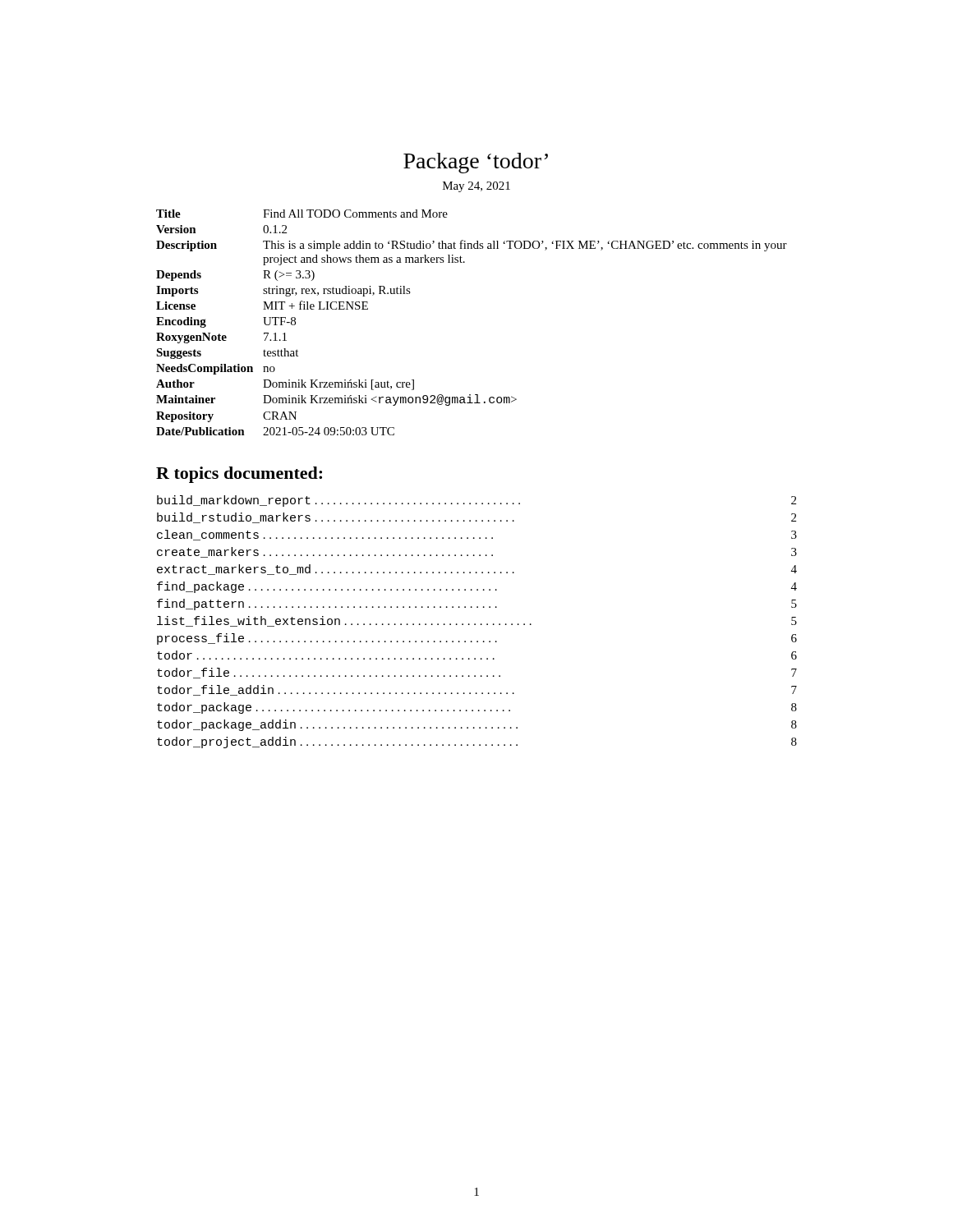Click on the text with the text "Title Find All TODO Comments and More"
Viewport: 953px width, 1232px height.
[x=302, y=214]
